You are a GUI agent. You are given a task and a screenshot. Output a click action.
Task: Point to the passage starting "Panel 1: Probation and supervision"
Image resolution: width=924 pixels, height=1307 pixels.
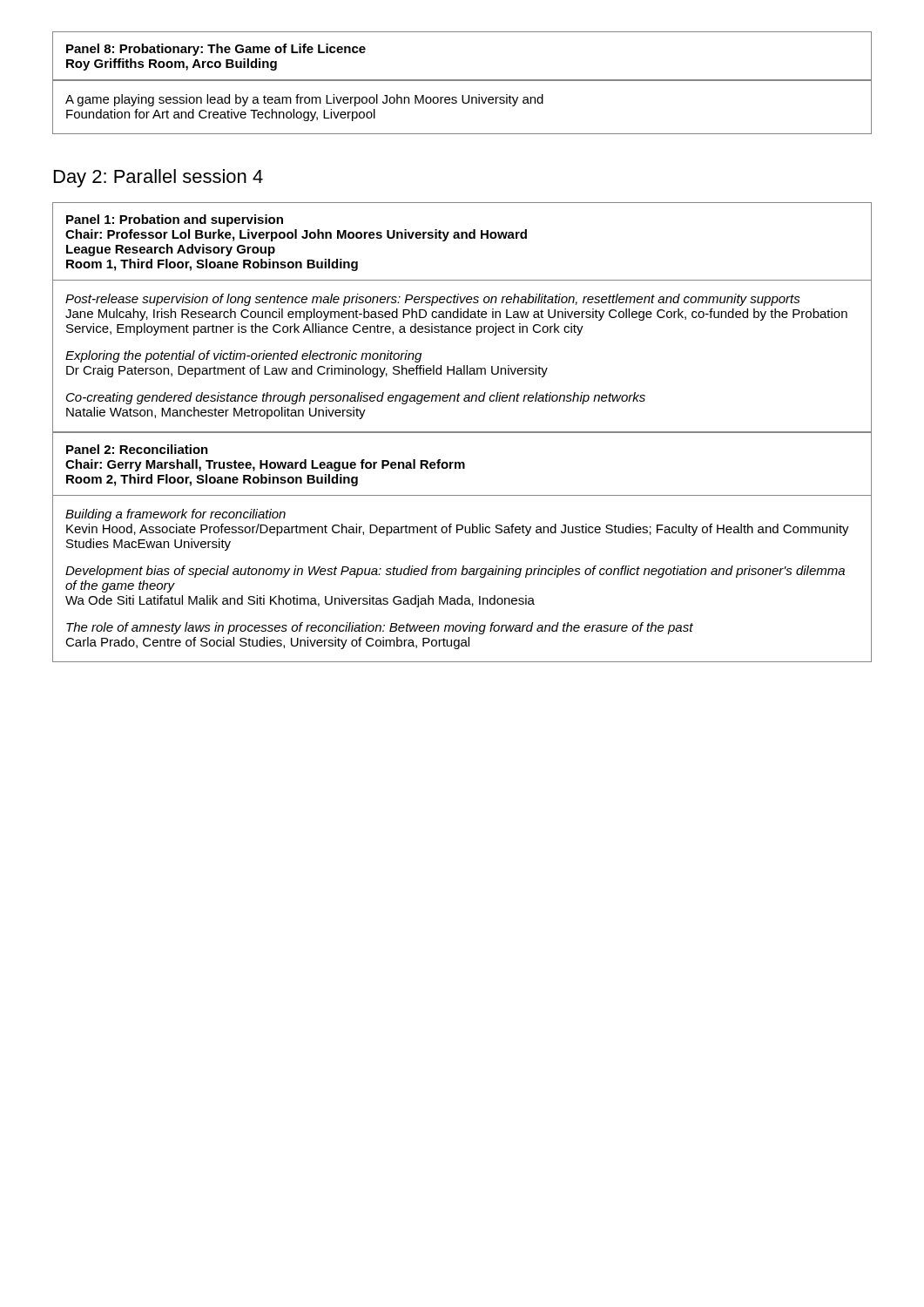pyautogui.click(x=297, y=241)
